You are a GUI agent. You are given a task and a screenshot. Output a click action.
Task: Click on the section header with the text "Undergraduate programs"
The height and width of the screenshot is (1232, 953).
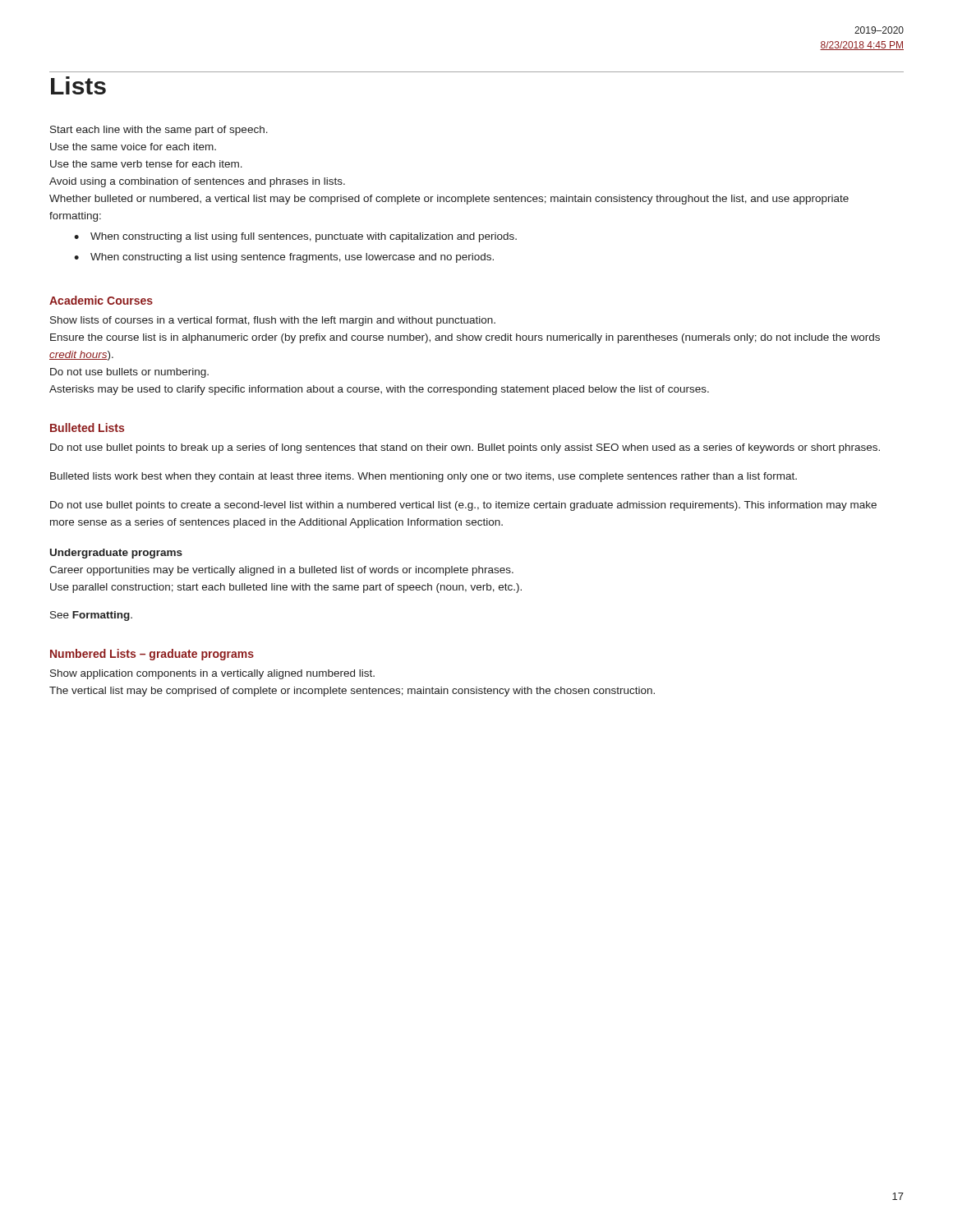[116, 552]
